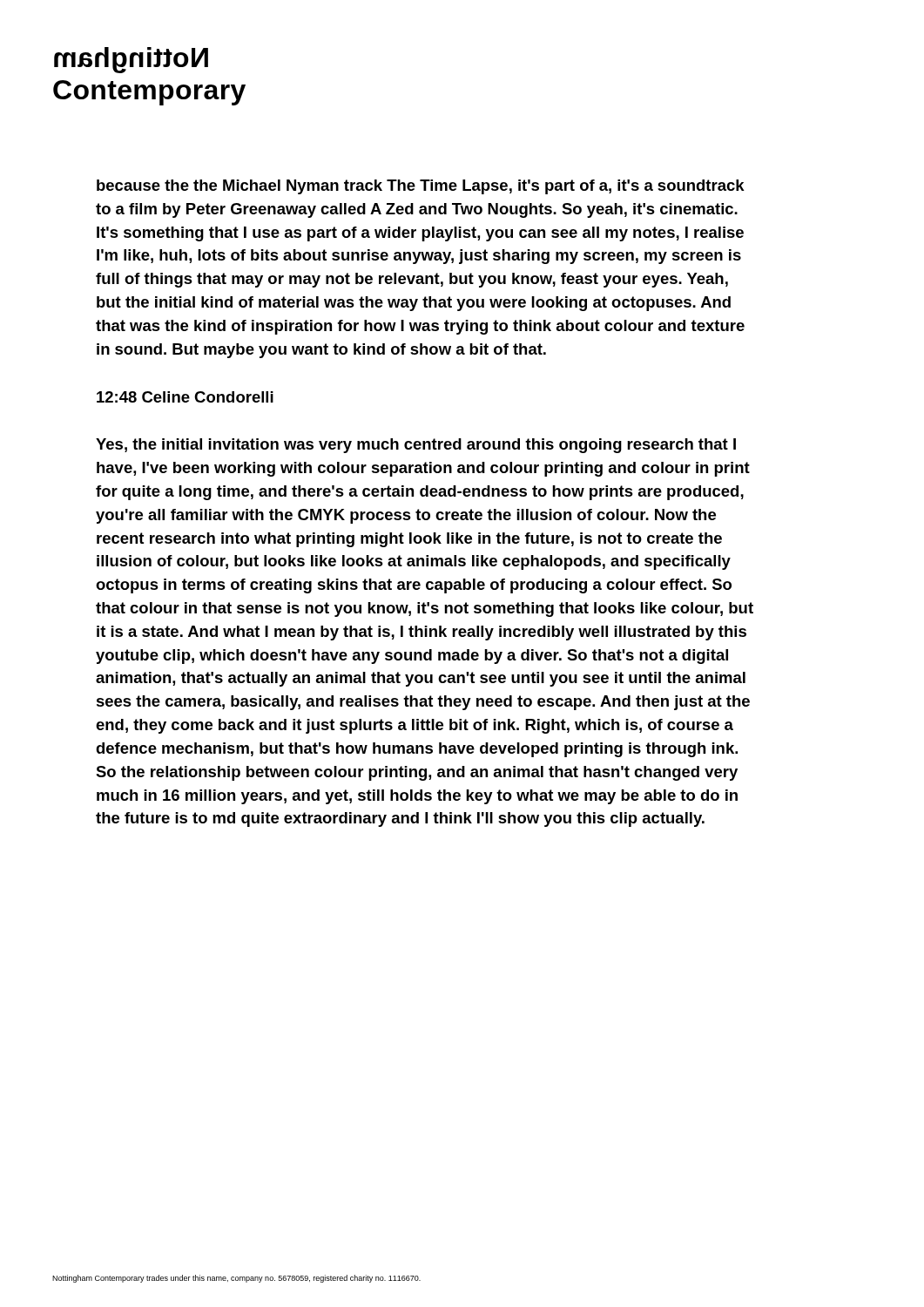The height and width of the screenshot is (1307, 924).
Task: Navigate to the element starting "because the the Michael Nyman track The Time"
Action: click(427, 268)
